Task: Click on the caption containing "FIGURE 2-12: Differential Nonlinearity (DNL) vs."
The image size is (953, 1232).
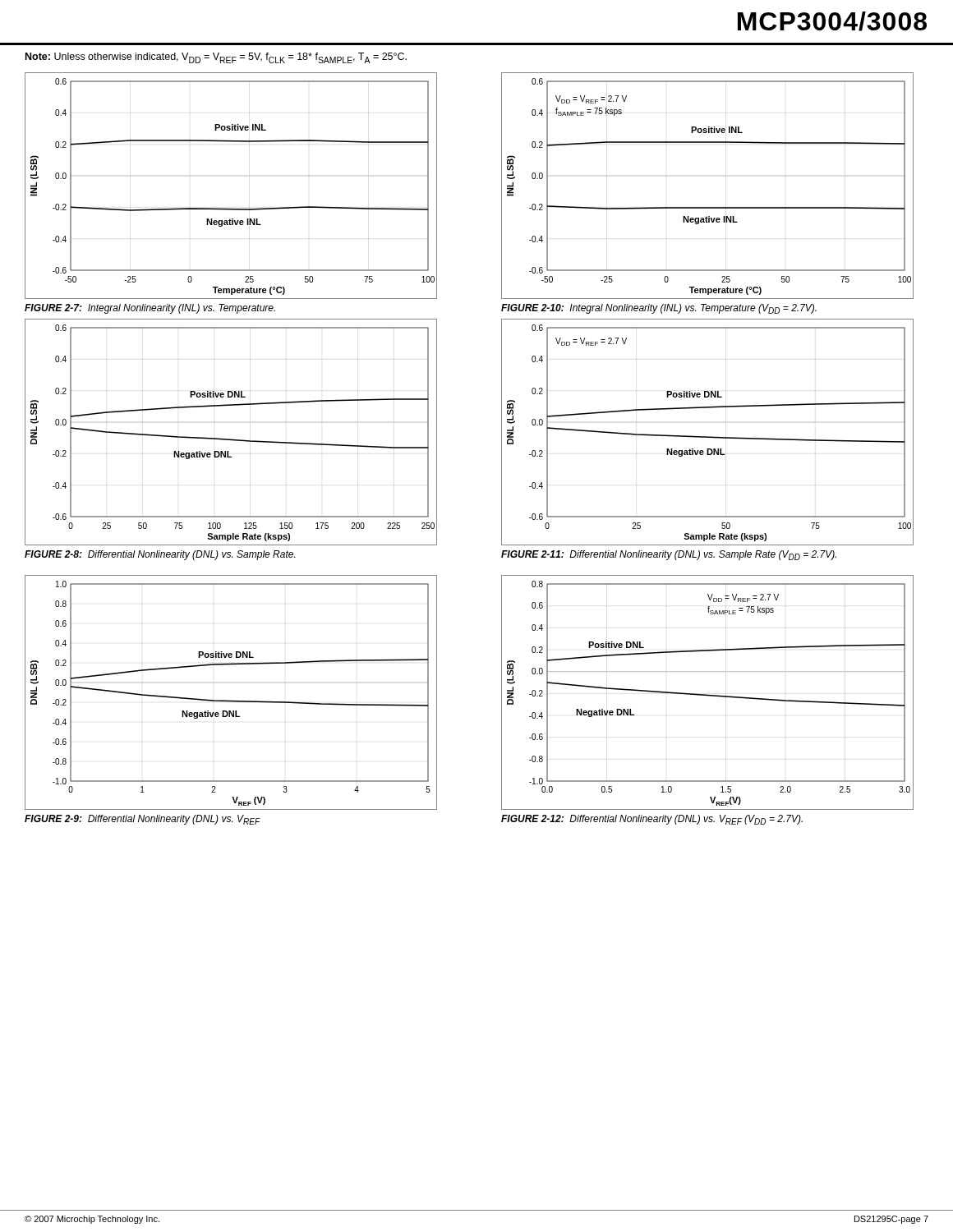Action: click(x=652, y=820)
